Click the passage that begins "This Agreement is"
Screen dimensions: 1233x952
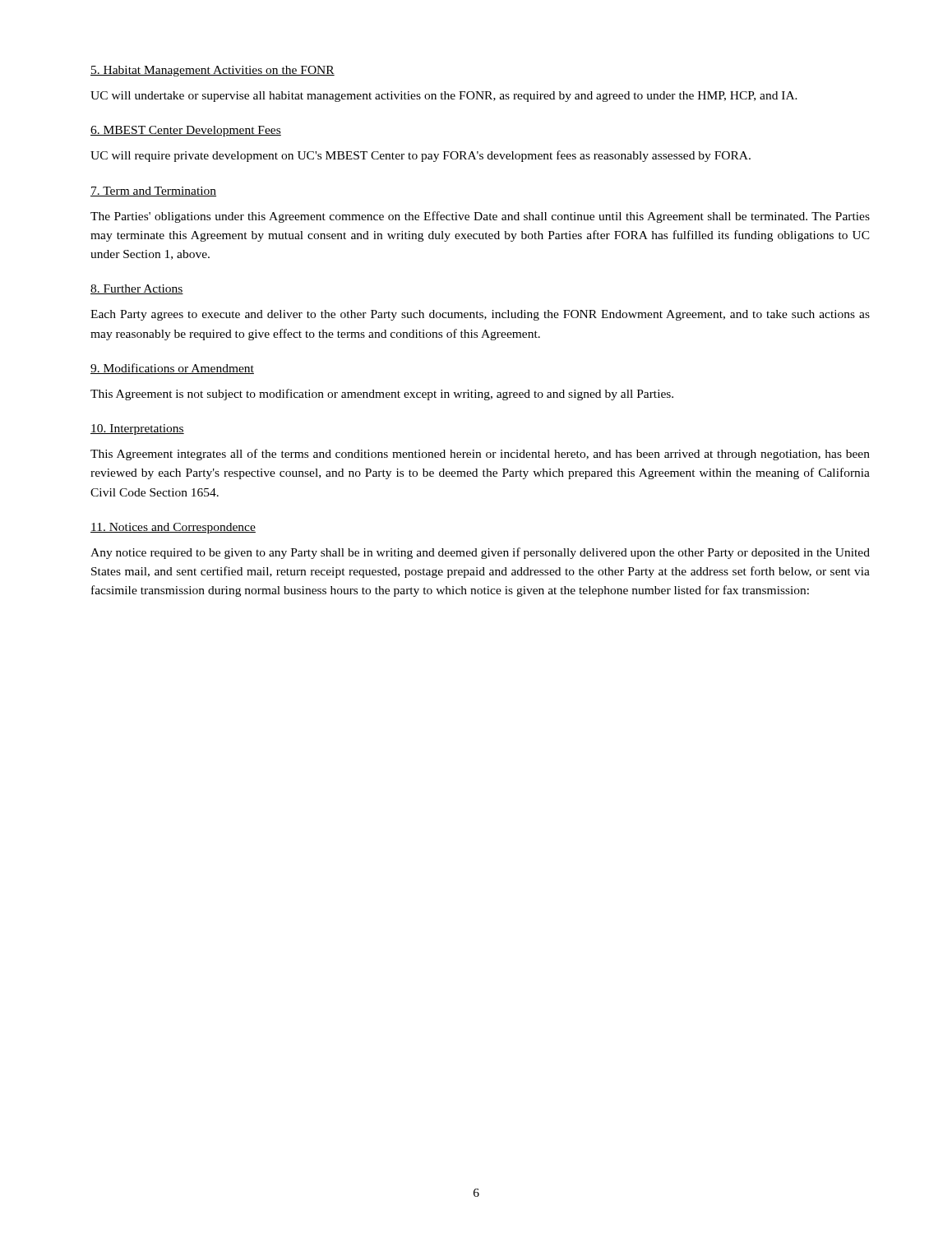tap(382, 393)
